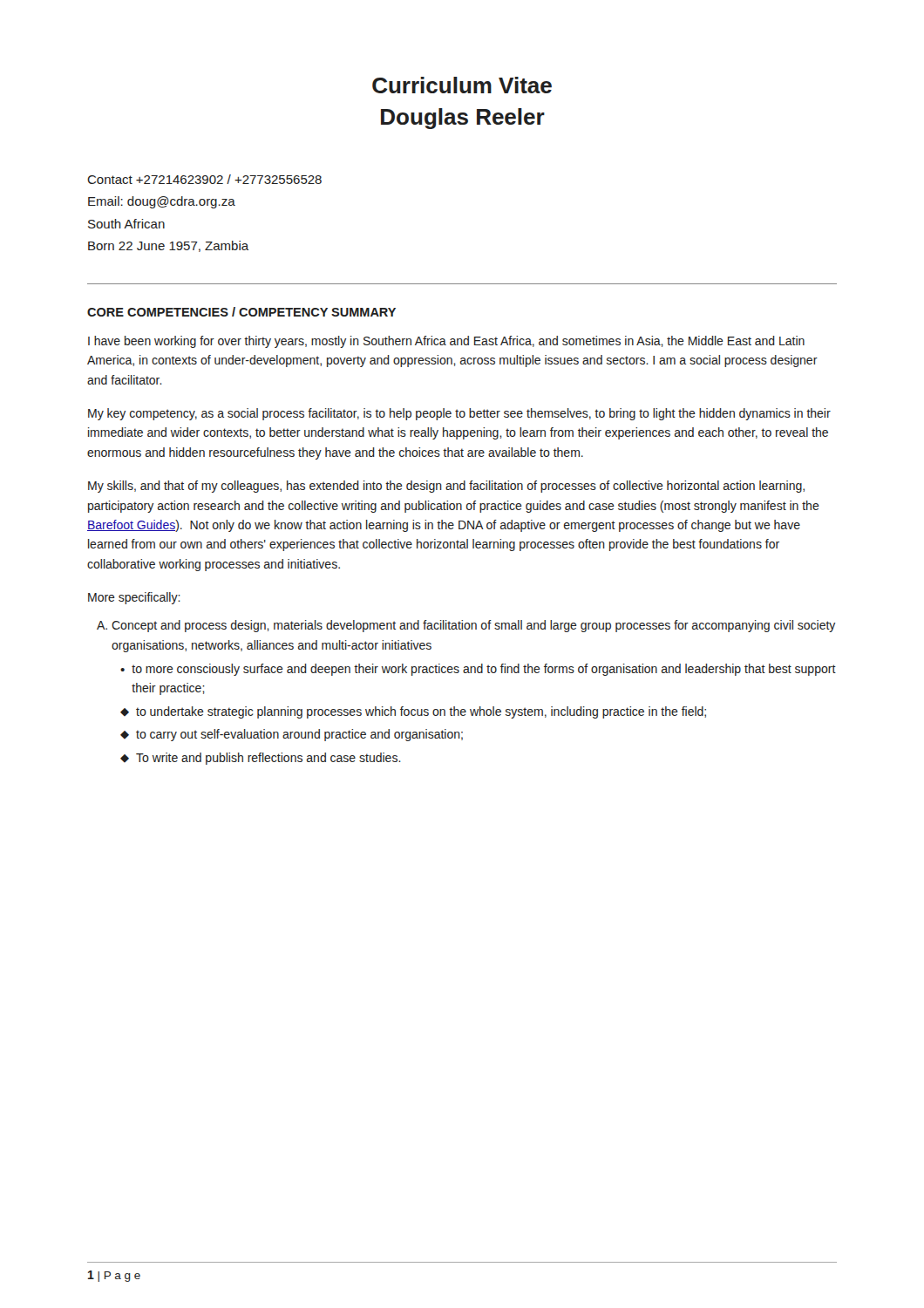The width and height of the screenshot is (924, 1308).
Task: Select the passage starting "• to more consciously surface and deepen their"
Action: (479, 679)
